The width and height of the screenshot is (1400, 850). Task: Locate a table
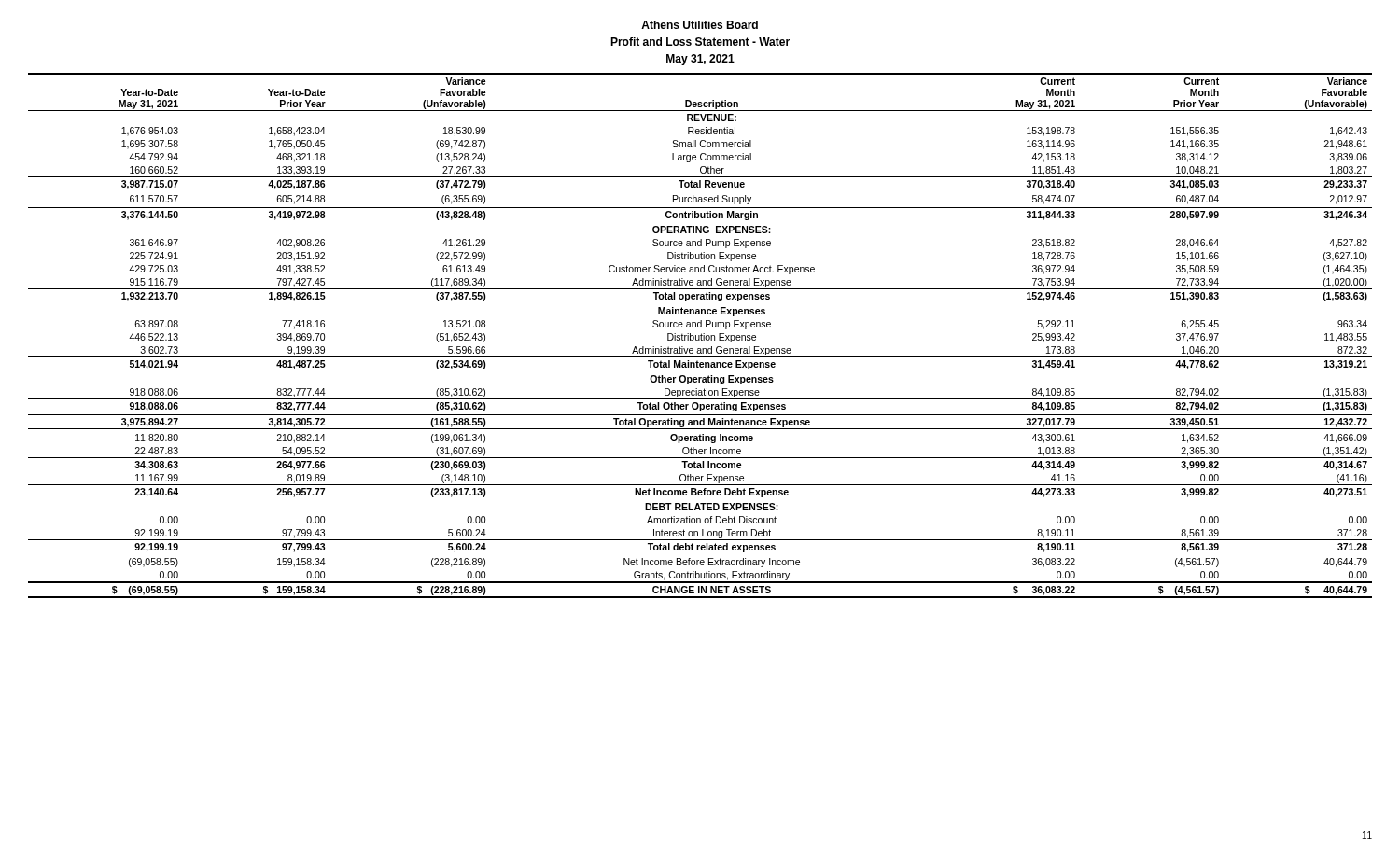tap(700, 335)
